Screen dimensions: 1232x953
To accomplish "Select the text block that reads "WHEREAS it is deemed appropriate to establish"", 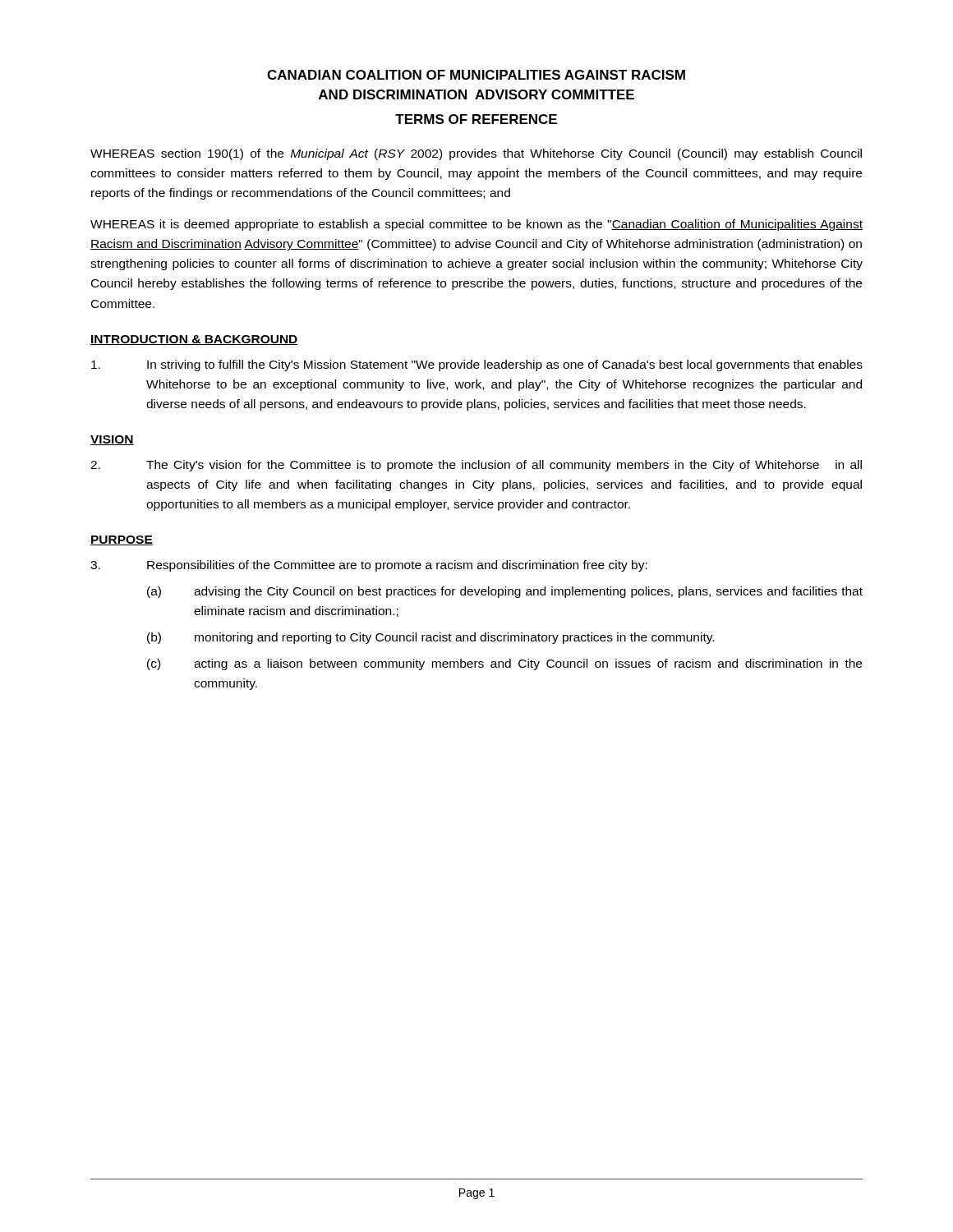I will click(x=476, y=264).
